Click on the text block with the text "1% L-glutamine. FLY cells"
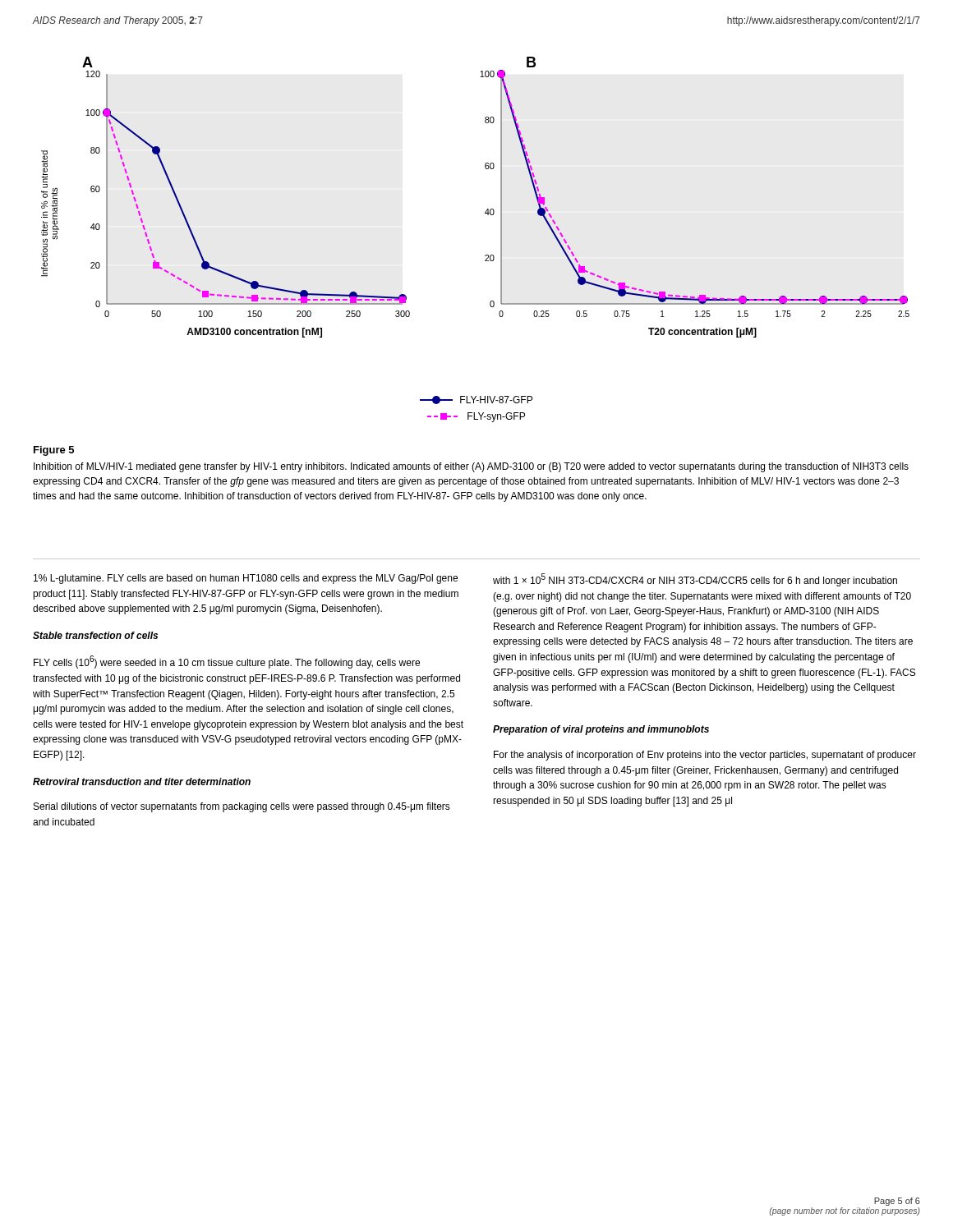The image size is (953, 1232). (x=251, y=700)
